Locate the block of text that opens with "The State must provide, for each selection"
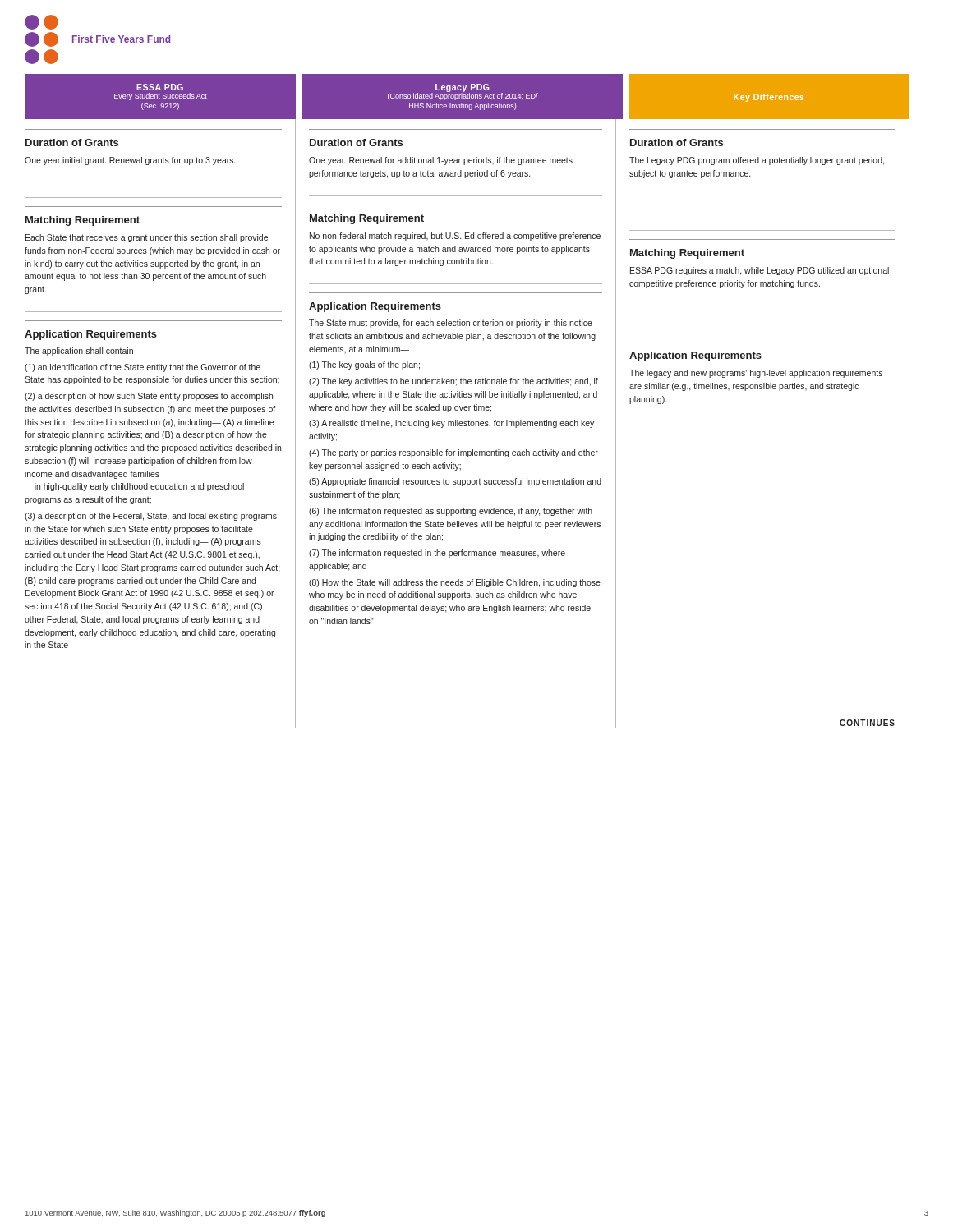Screen dimensions: 1232x953 (x=452, y=336)
